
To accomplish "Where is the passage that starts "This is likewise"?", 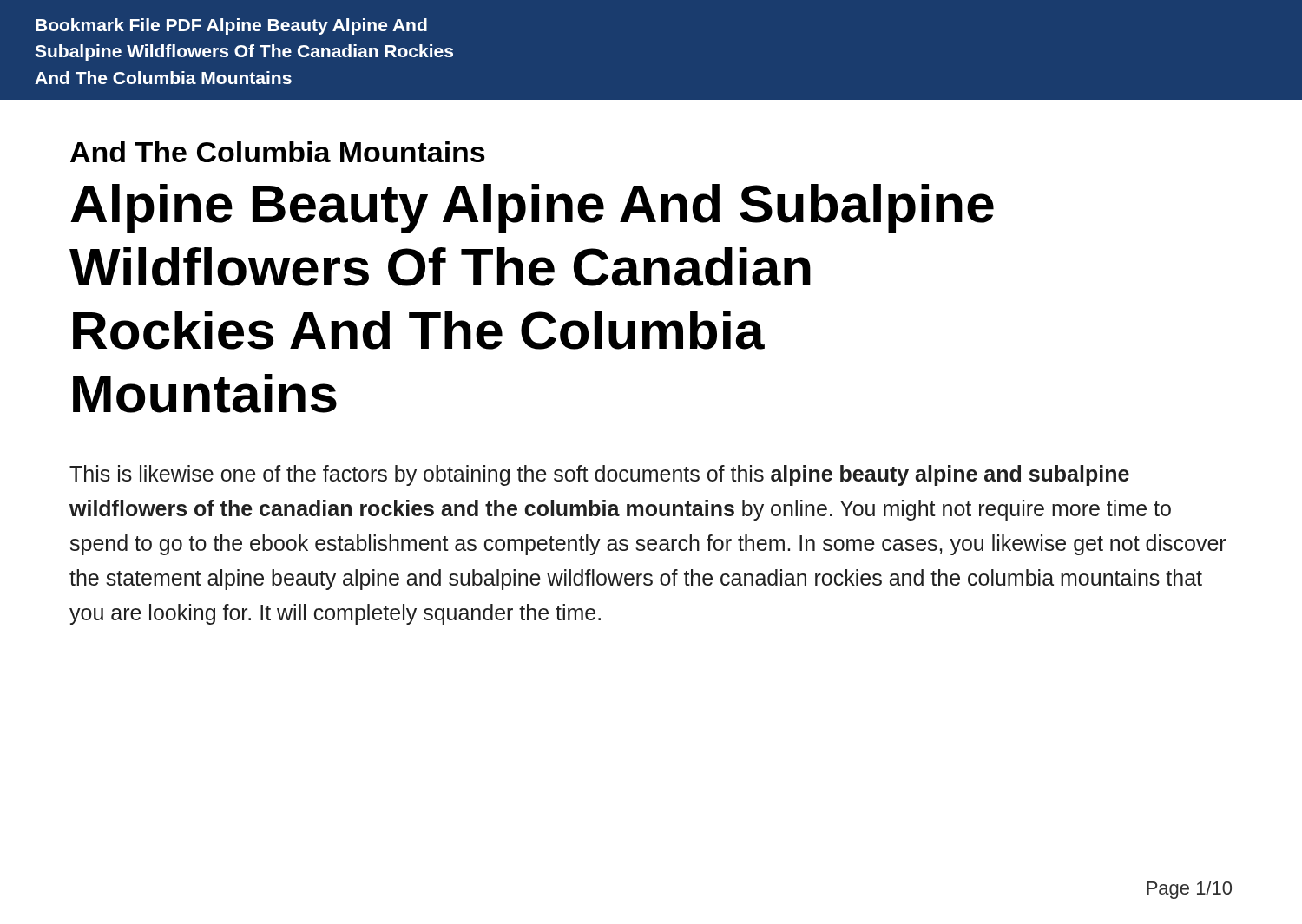I will 651,543.
